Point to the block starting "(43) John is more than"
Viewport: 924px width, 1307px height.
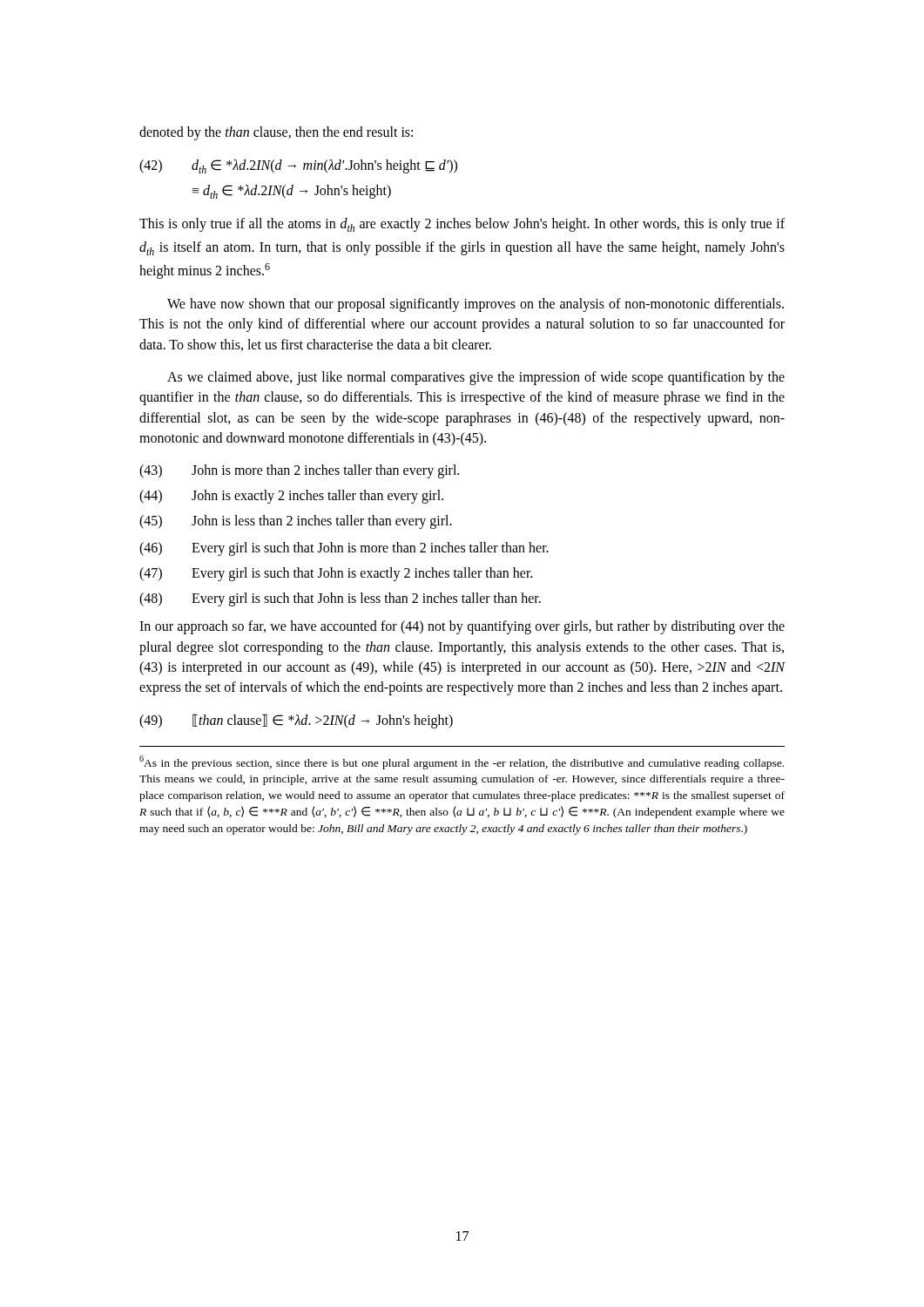300,470
